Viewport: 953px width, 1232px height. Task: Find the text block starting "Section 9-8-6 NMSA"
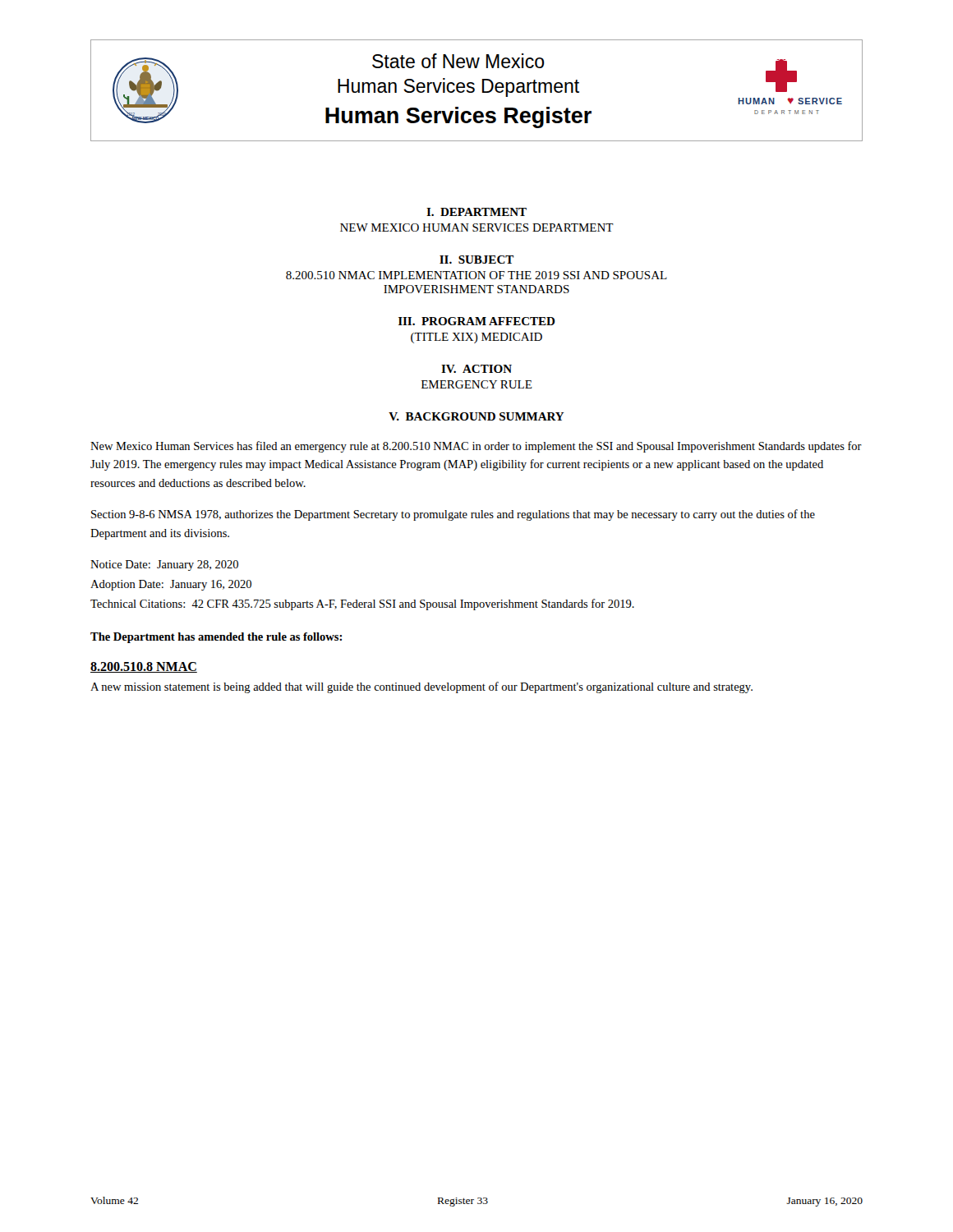(x=453, y=524)
